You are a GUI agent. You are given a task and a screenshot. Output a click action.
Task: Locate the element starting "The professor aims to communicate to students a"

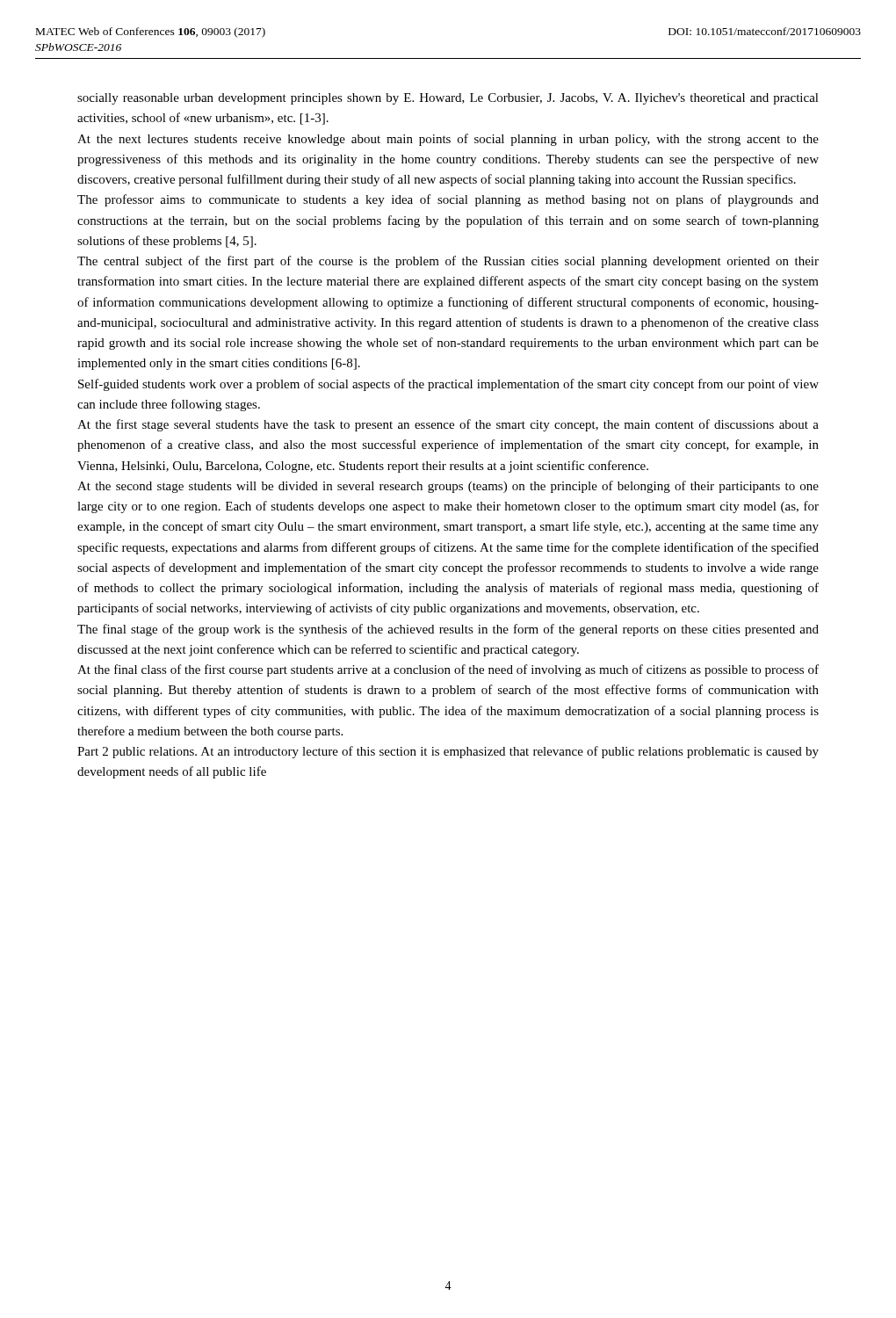(448, 221)
